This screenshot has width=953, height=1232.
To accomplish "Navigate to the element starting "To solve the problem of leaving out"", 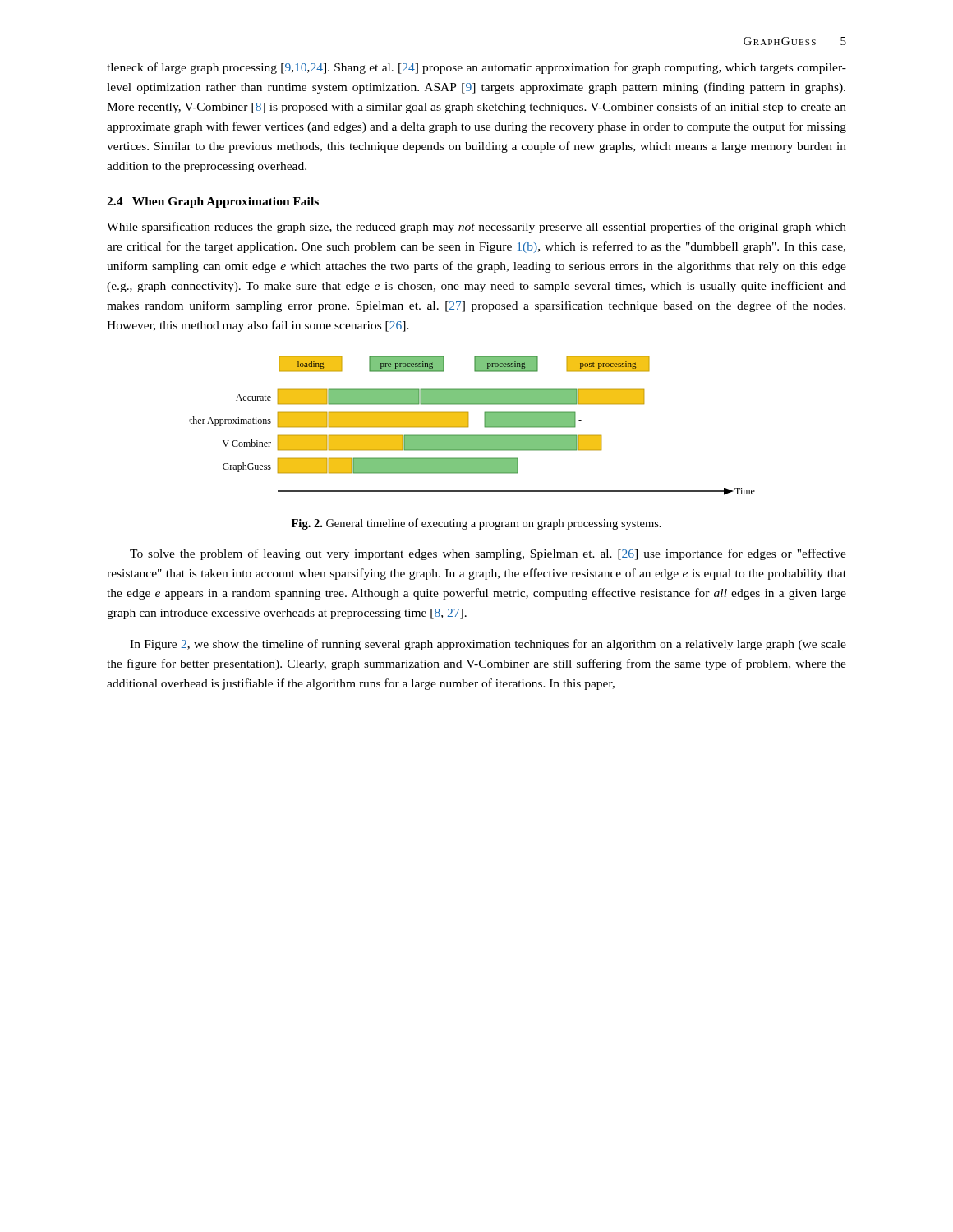I will tap(476, 583).
